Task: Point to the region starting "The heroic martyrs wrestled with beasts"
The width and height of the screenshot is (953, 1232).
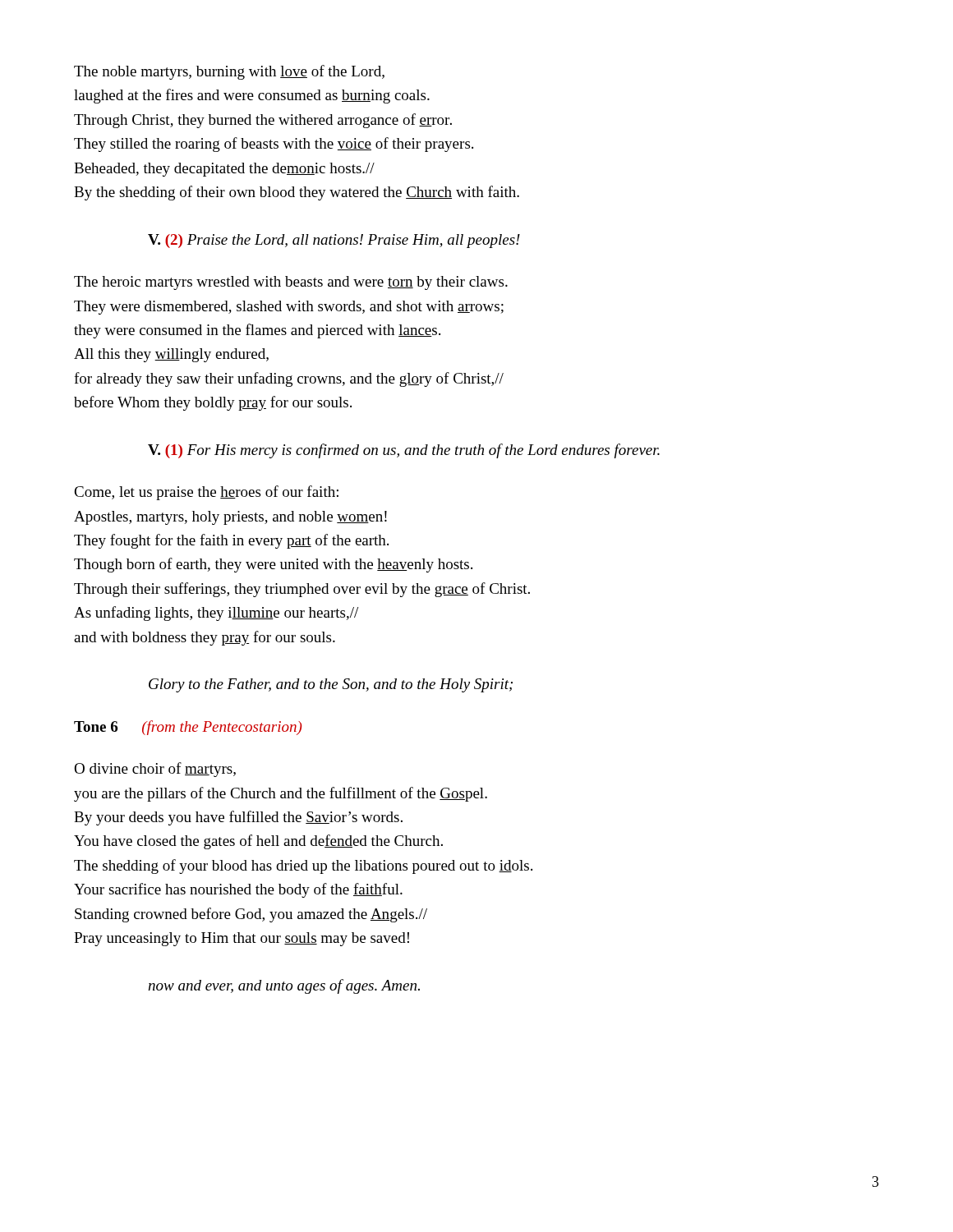Action: 291,342
